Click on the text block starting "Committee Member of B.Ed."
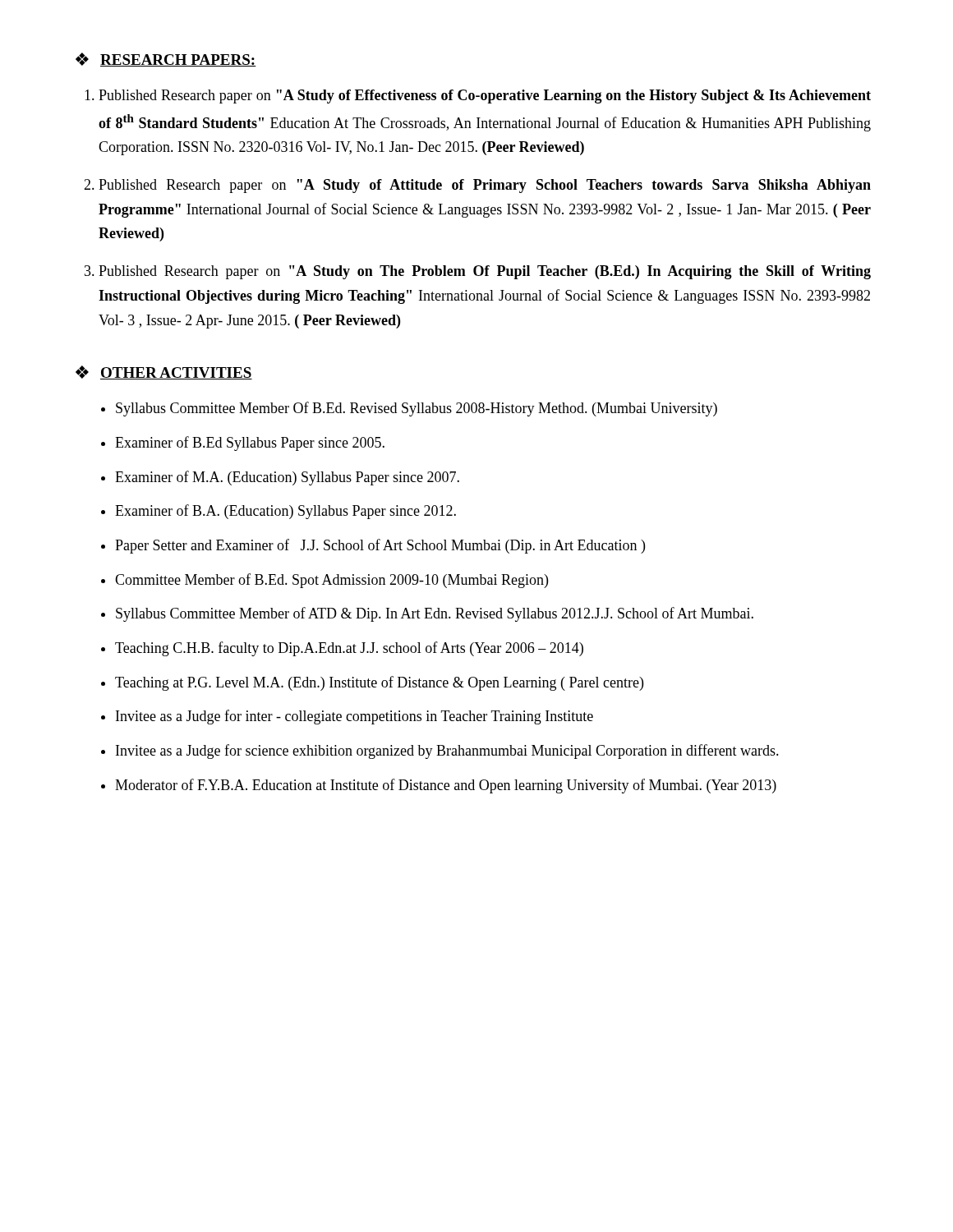 click(x=332, y=580)
